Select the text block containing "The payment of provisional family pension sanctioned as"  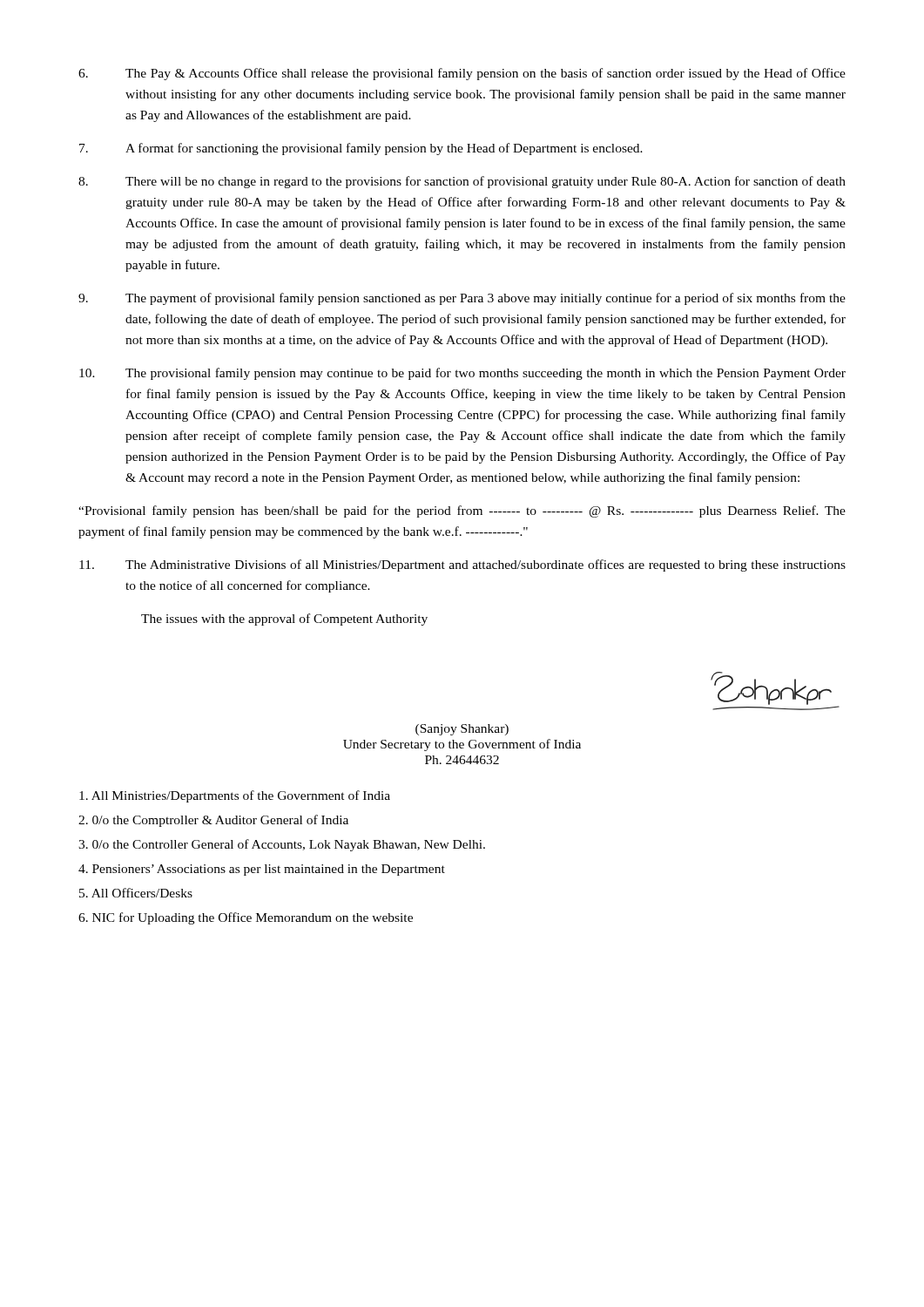pos(462,319)
